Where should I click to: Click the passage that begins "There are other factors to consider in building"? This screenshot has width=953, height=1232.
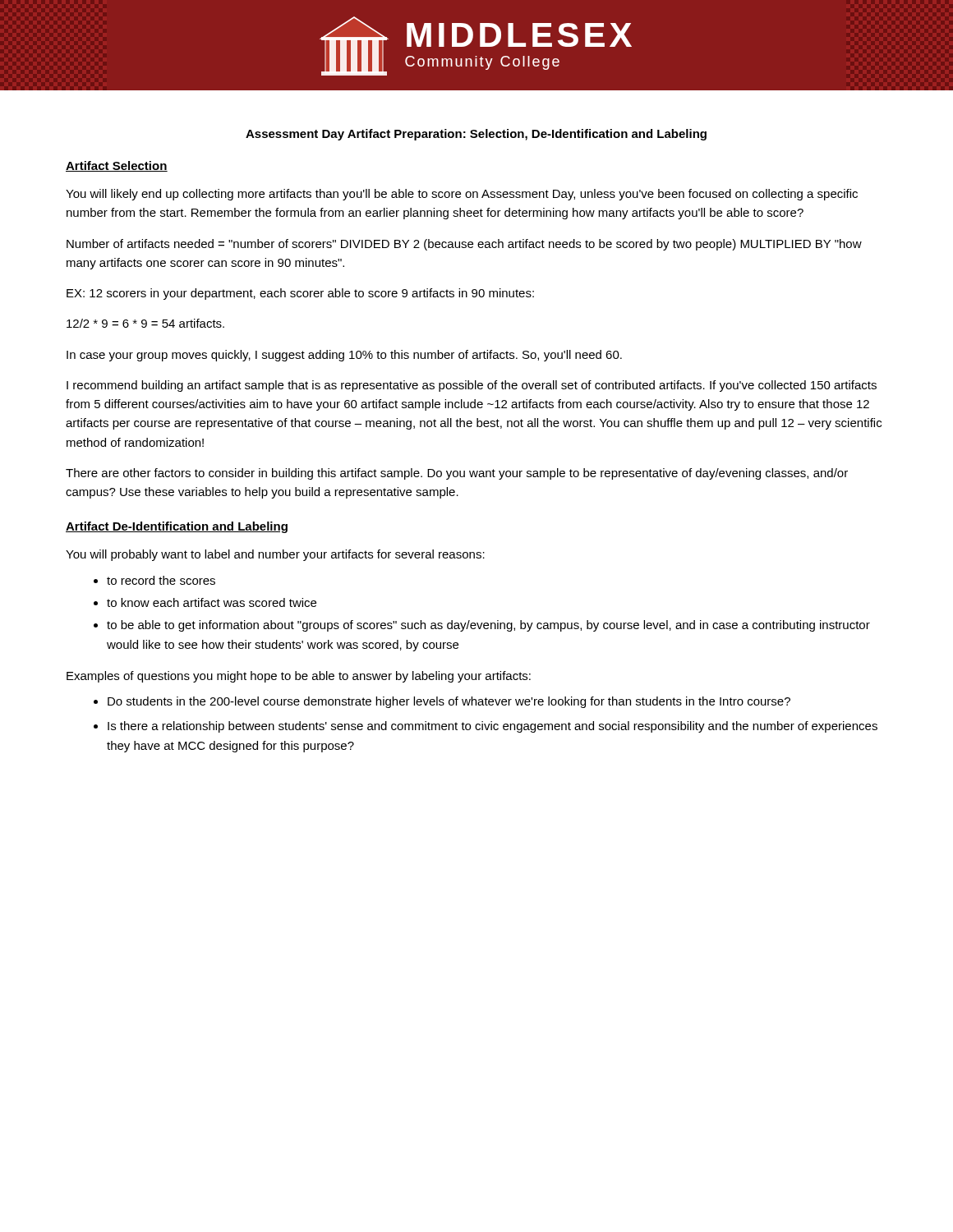click(457, 482)
